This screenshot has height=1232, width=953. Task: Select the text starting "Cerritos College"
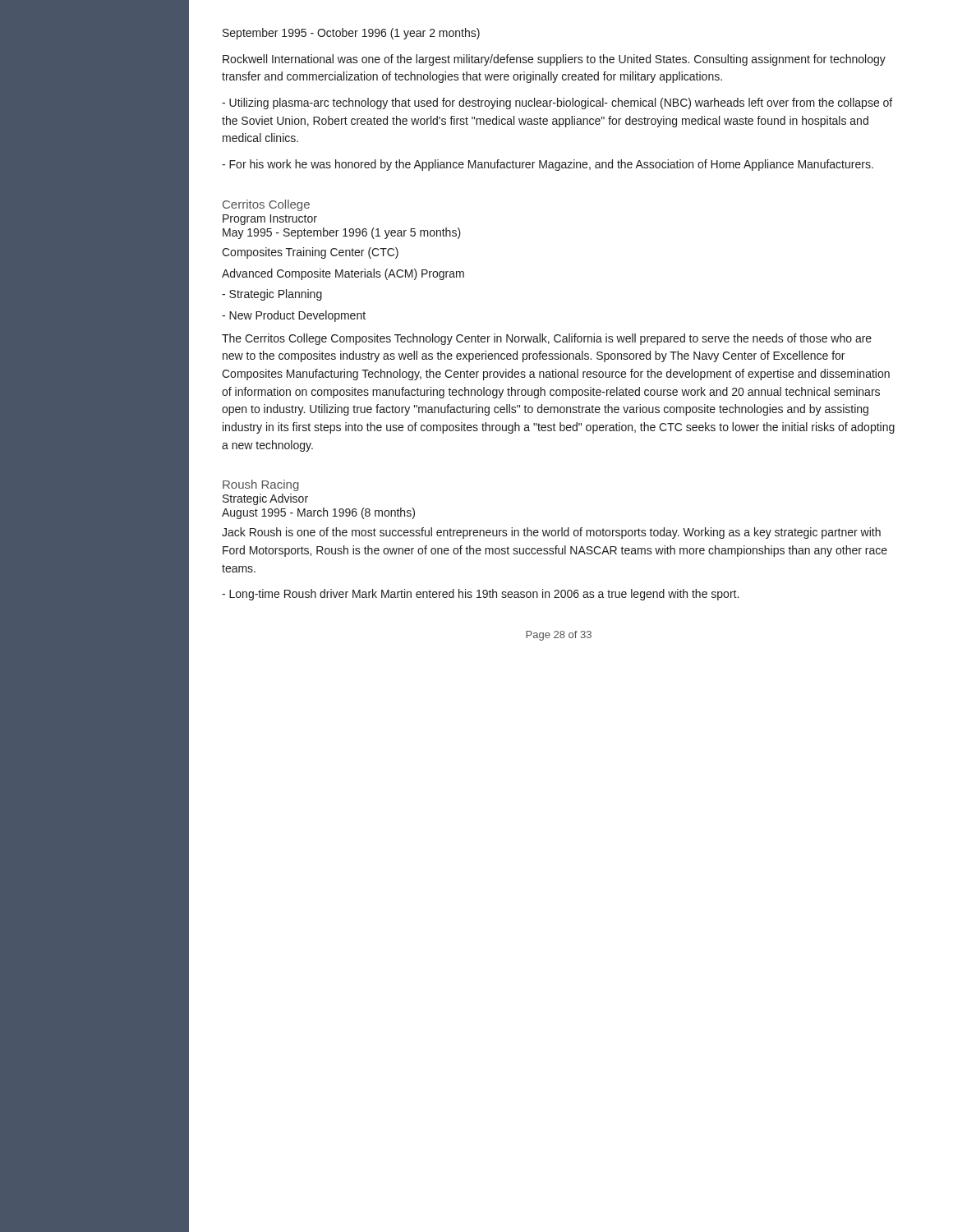click(266, 204)
